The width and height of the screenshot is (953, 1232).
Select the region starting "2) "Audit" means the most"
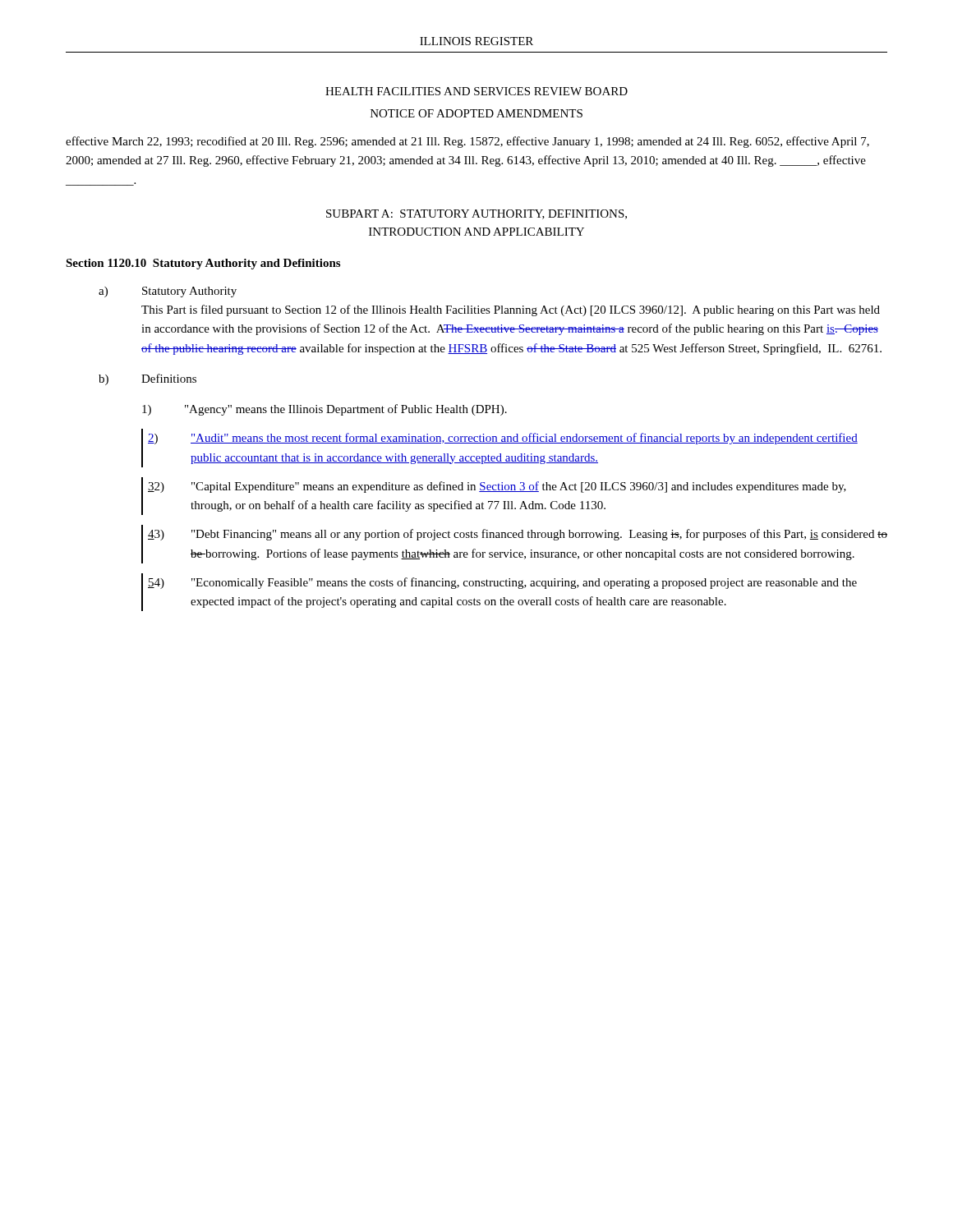tap(518, 448)
